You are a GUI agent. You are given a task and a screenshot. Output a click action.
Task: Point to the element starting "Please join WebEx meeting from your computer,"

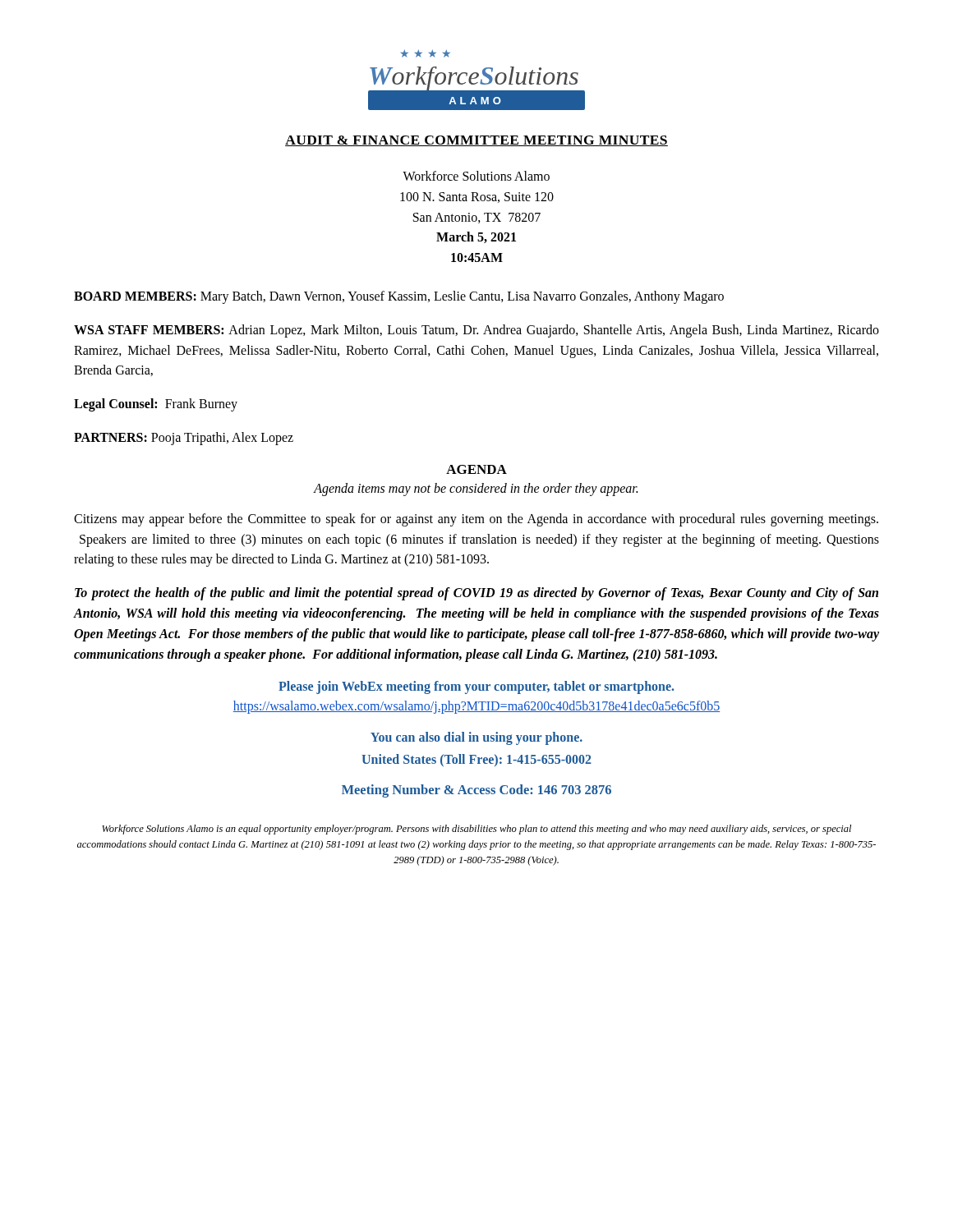coord(476,687)
